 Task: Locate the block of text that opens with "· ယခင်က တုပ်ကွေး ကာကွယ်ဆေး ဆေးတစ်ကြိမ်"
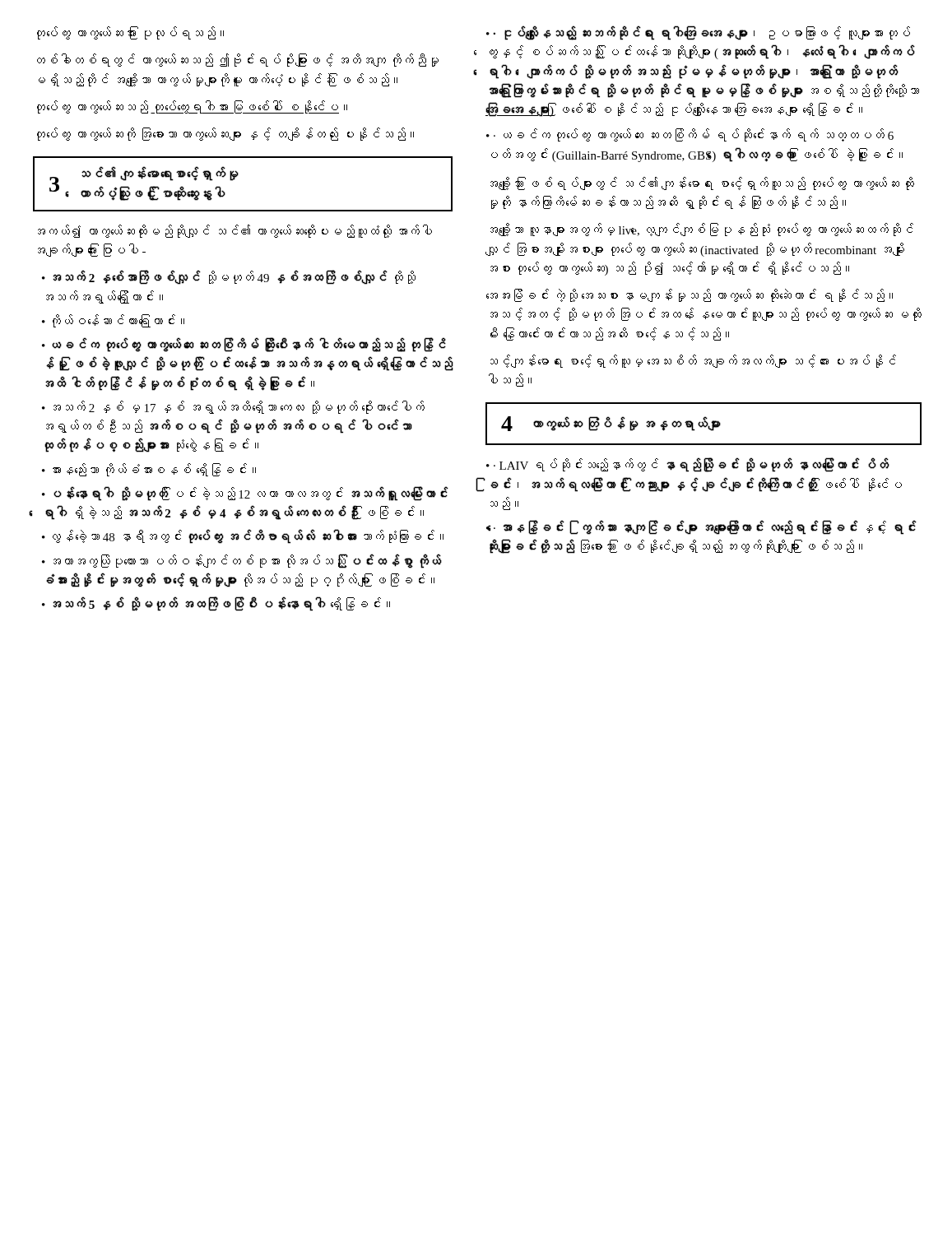click(696, 145)
